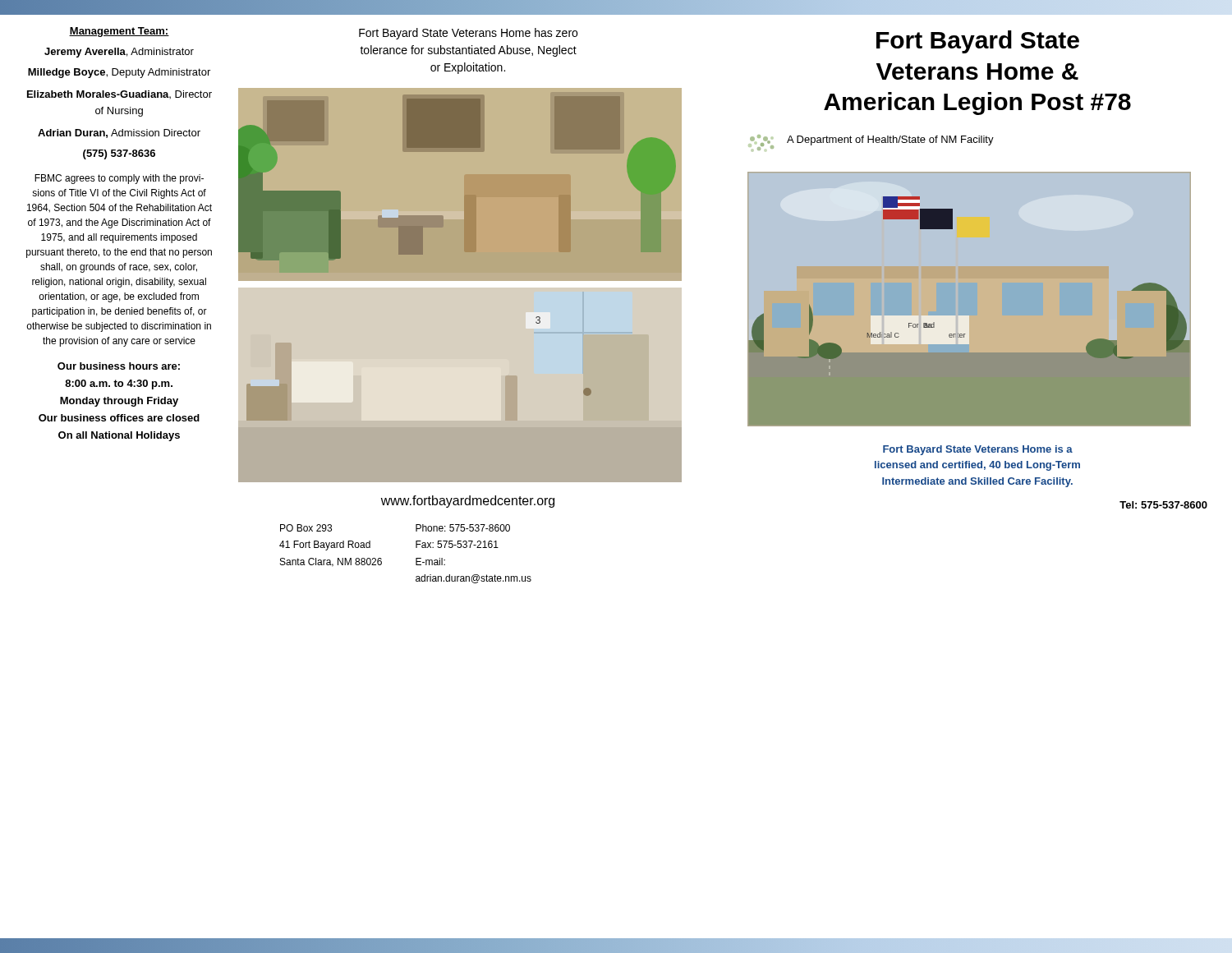Find the text that reads "Elizabeth Morales-Guadiana, Director of Nursing"
The width and height of the screenshot is (1232, 953).
119,102
